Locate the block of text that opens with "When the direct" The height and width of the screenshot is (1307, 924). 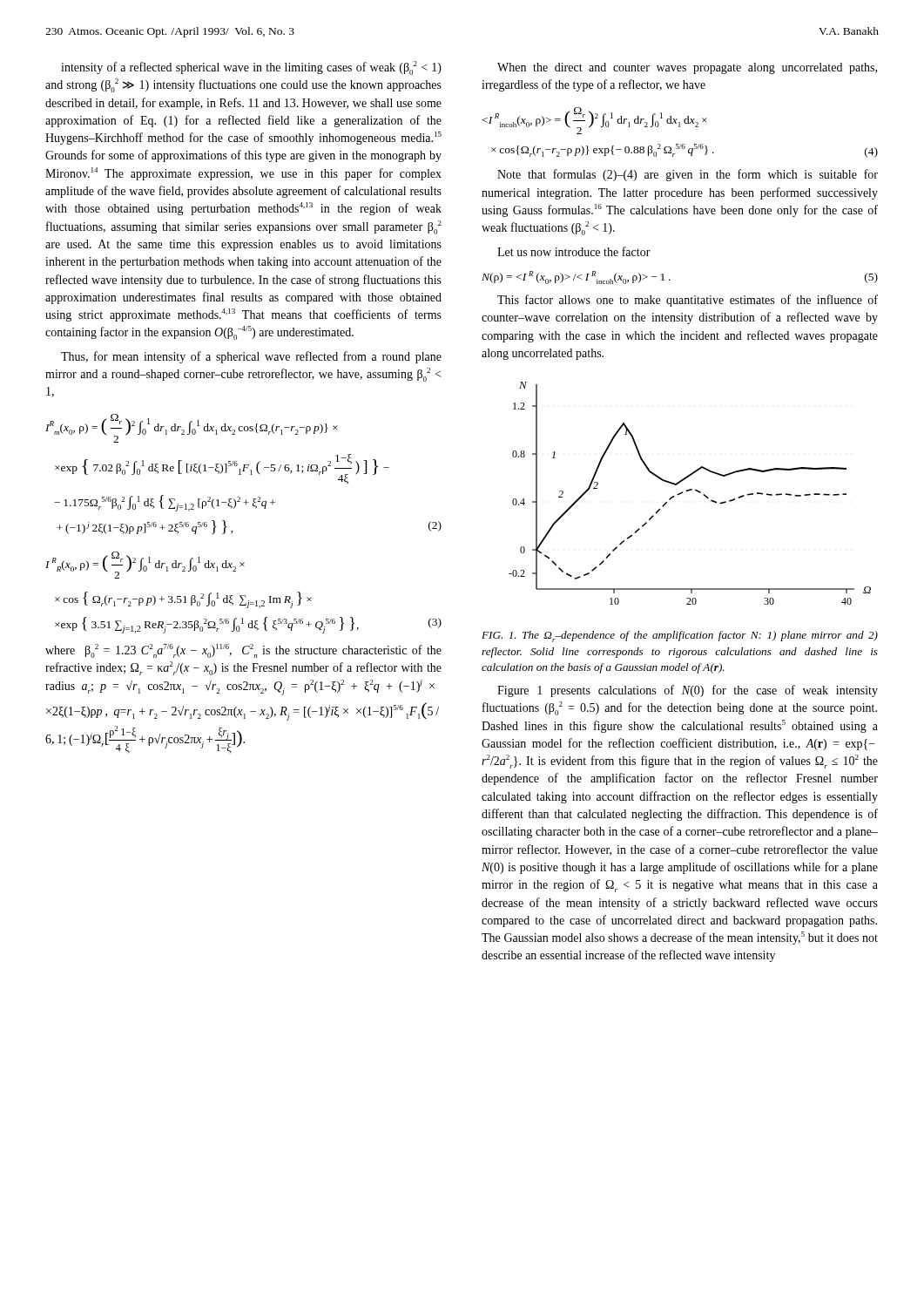pos(680,77)
